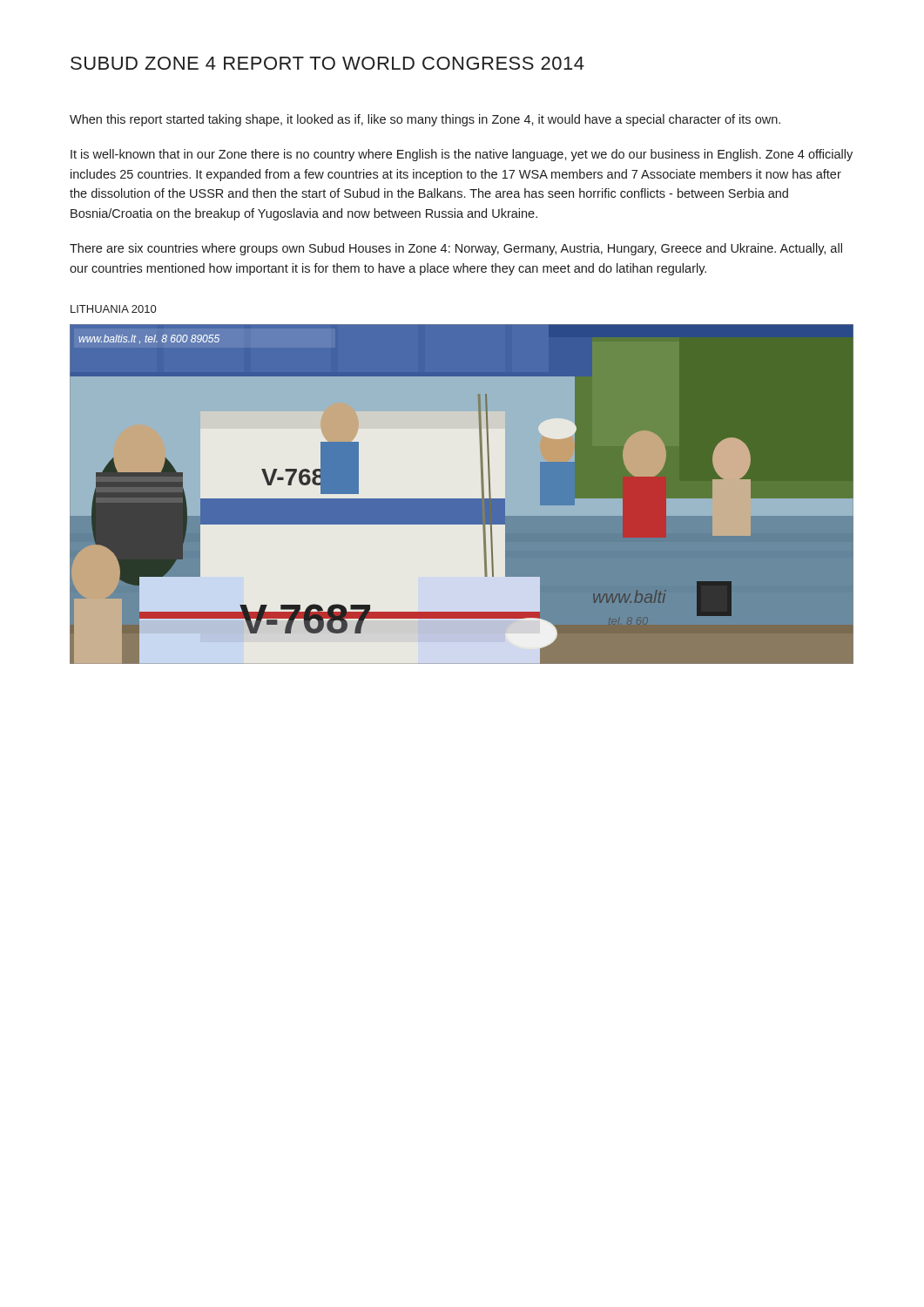
Task: Select the title that reads "SUBUD ZONE 4 REPORT TO WORLD CONGRESS 2014"
Action: (462, 64)
